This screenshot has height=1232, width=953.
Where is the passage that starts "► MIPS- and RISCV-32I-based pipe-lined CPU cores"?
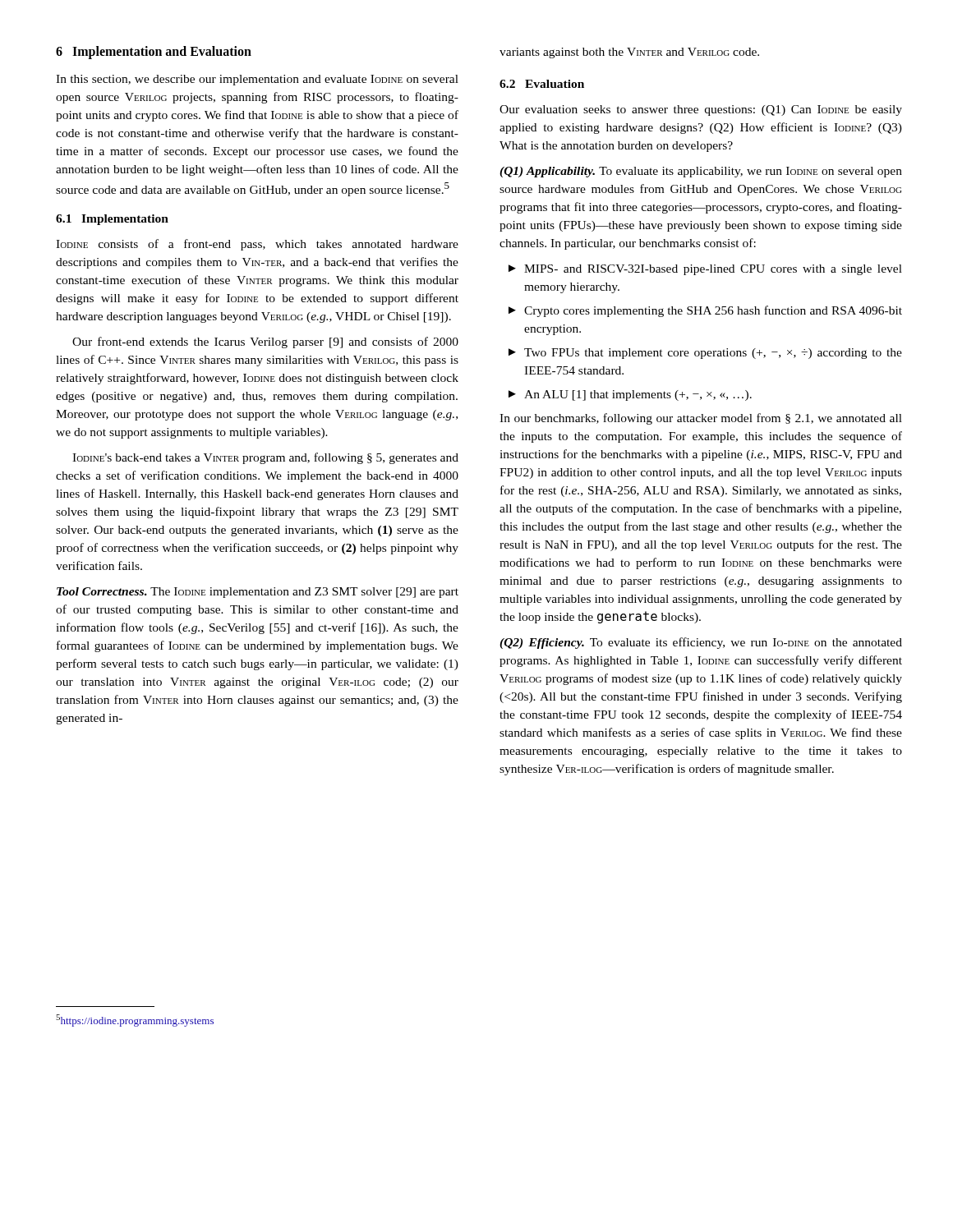(x=704, y=278)
